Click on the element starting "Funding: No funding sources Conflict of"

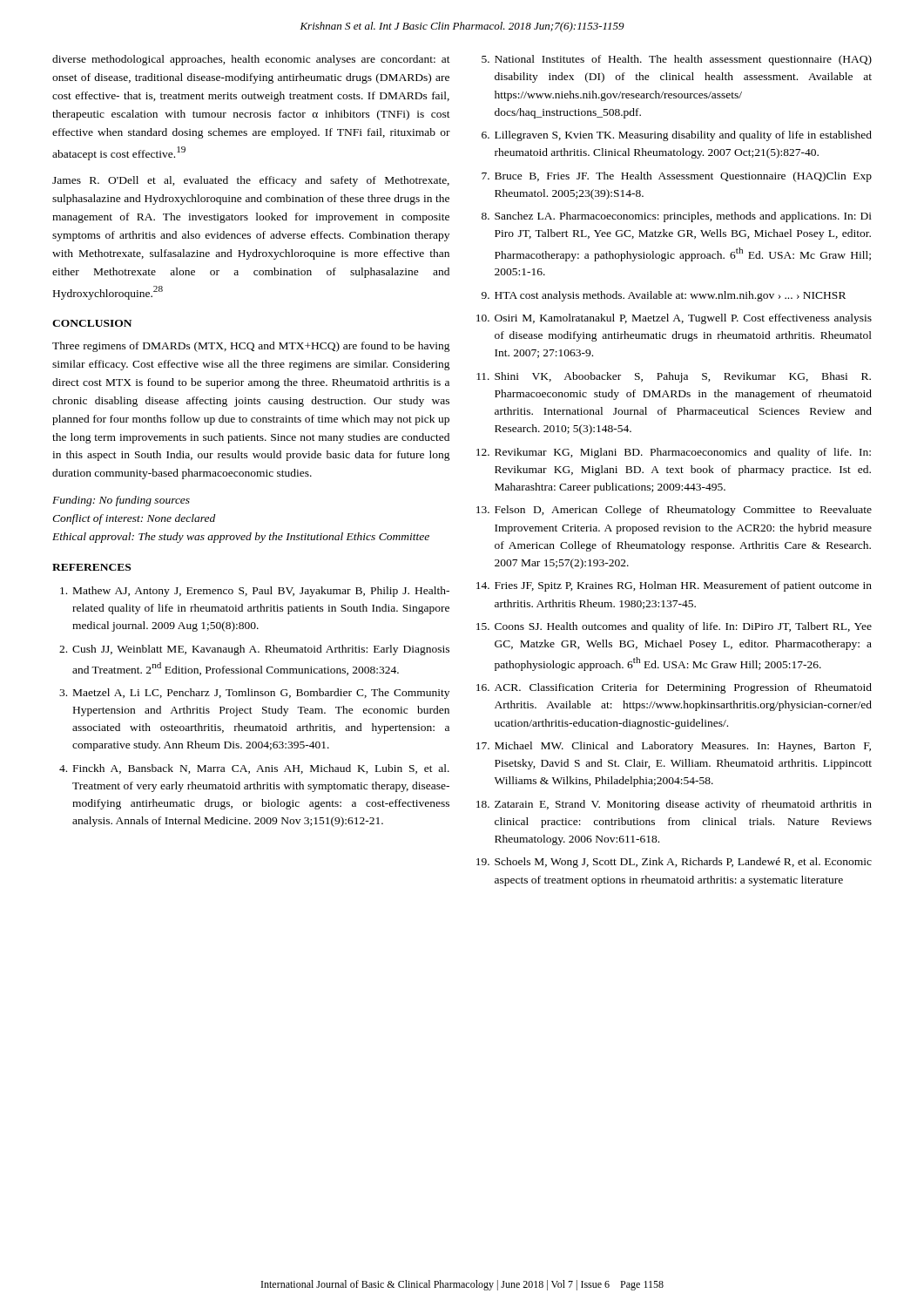121,501
